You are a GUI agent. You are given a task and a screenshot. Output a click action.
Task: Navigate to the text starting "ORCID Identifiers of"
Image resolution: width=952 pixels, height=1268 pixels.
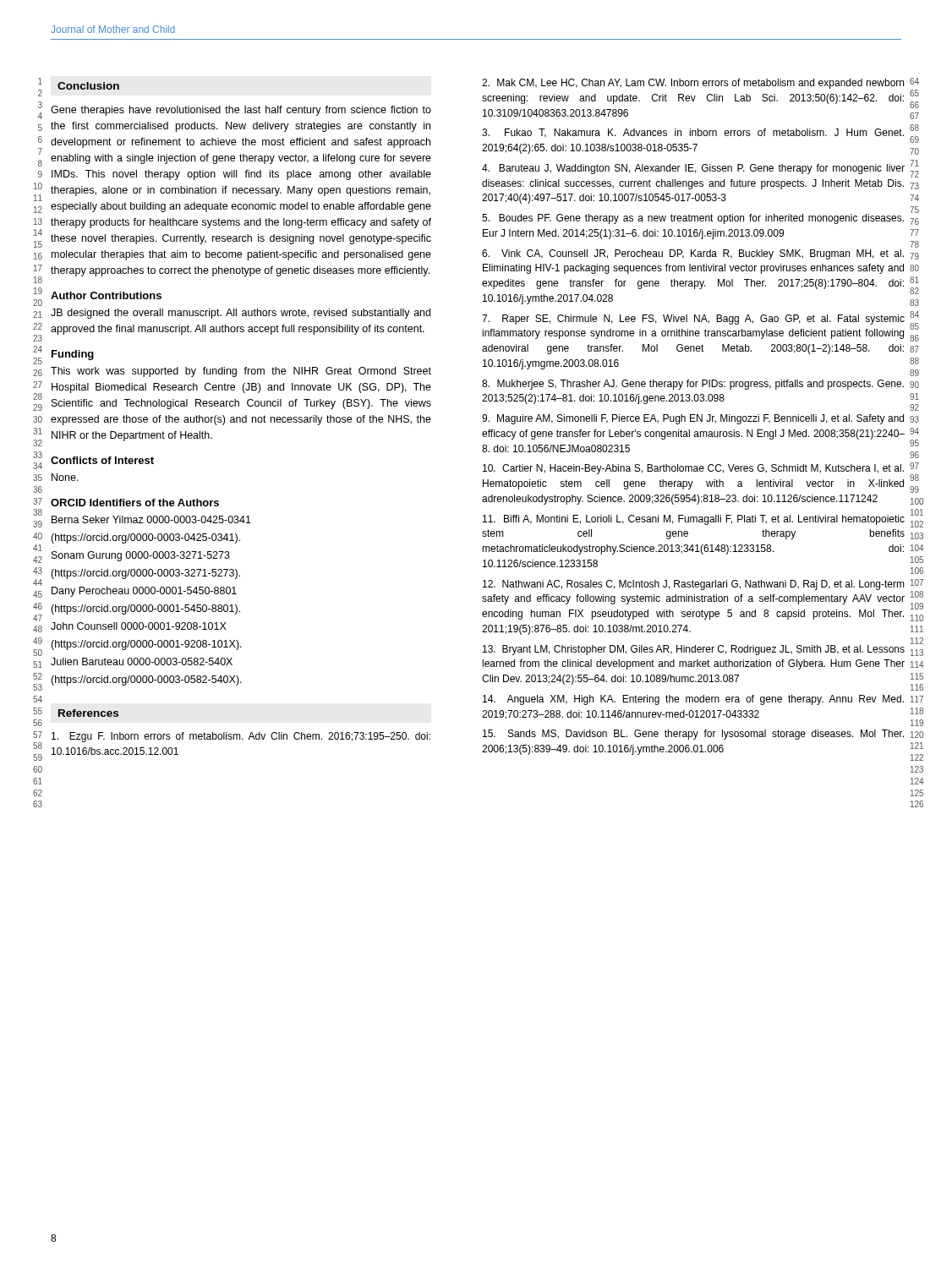(x=135, y=503)
